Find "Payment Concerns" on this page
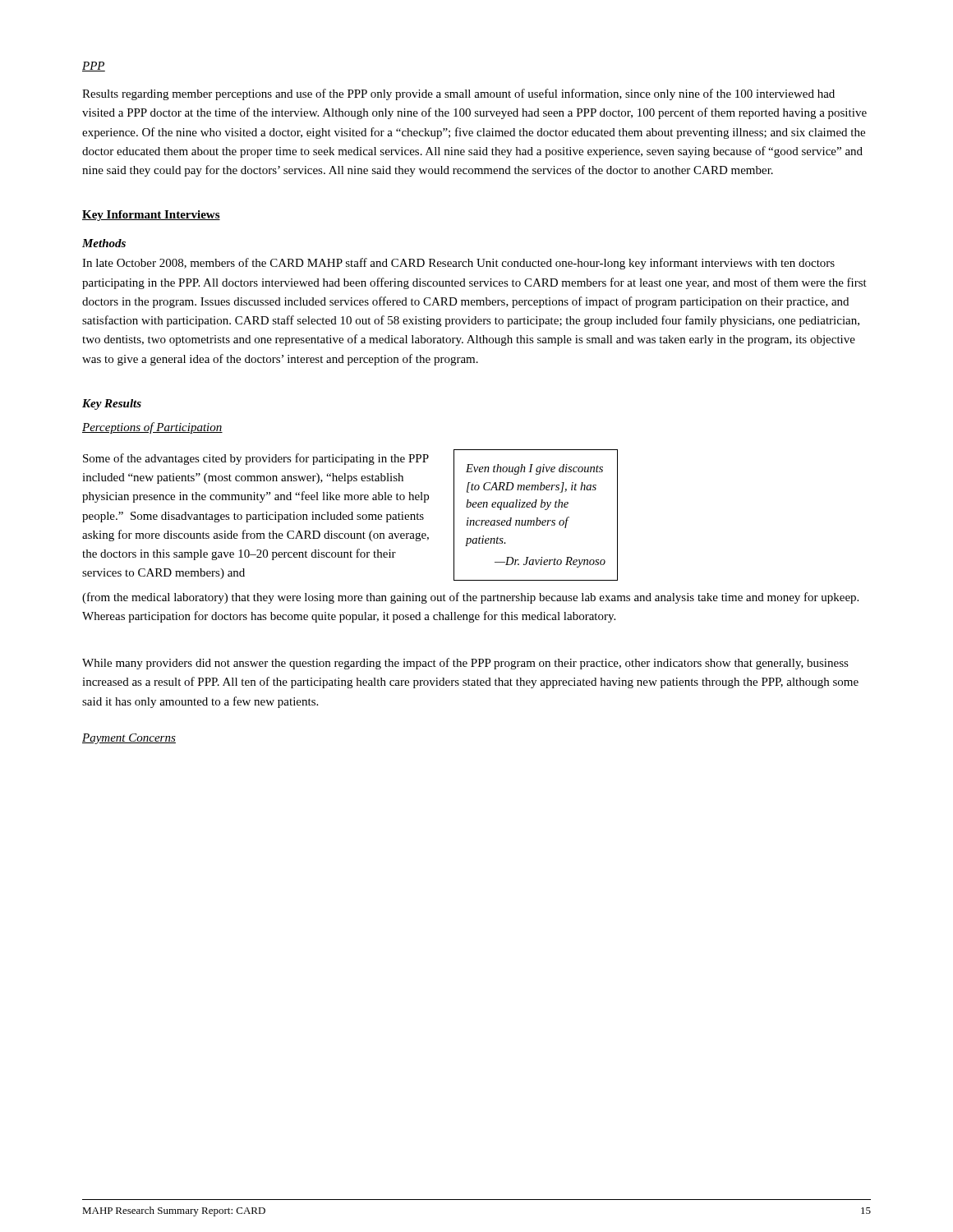 129,737
